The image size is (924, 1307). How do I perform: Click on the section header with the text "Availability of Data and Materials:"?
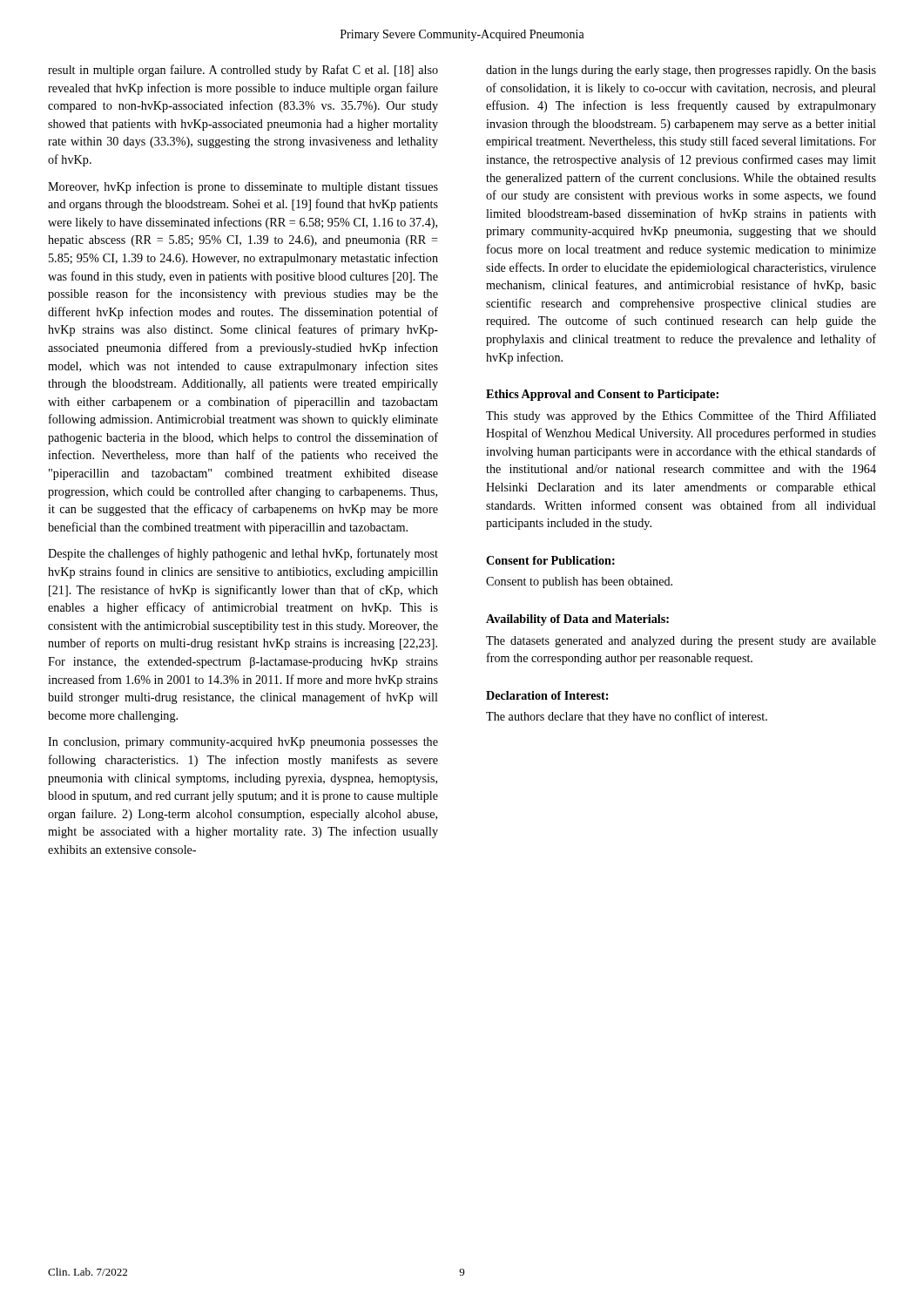(x=578, y=619)
